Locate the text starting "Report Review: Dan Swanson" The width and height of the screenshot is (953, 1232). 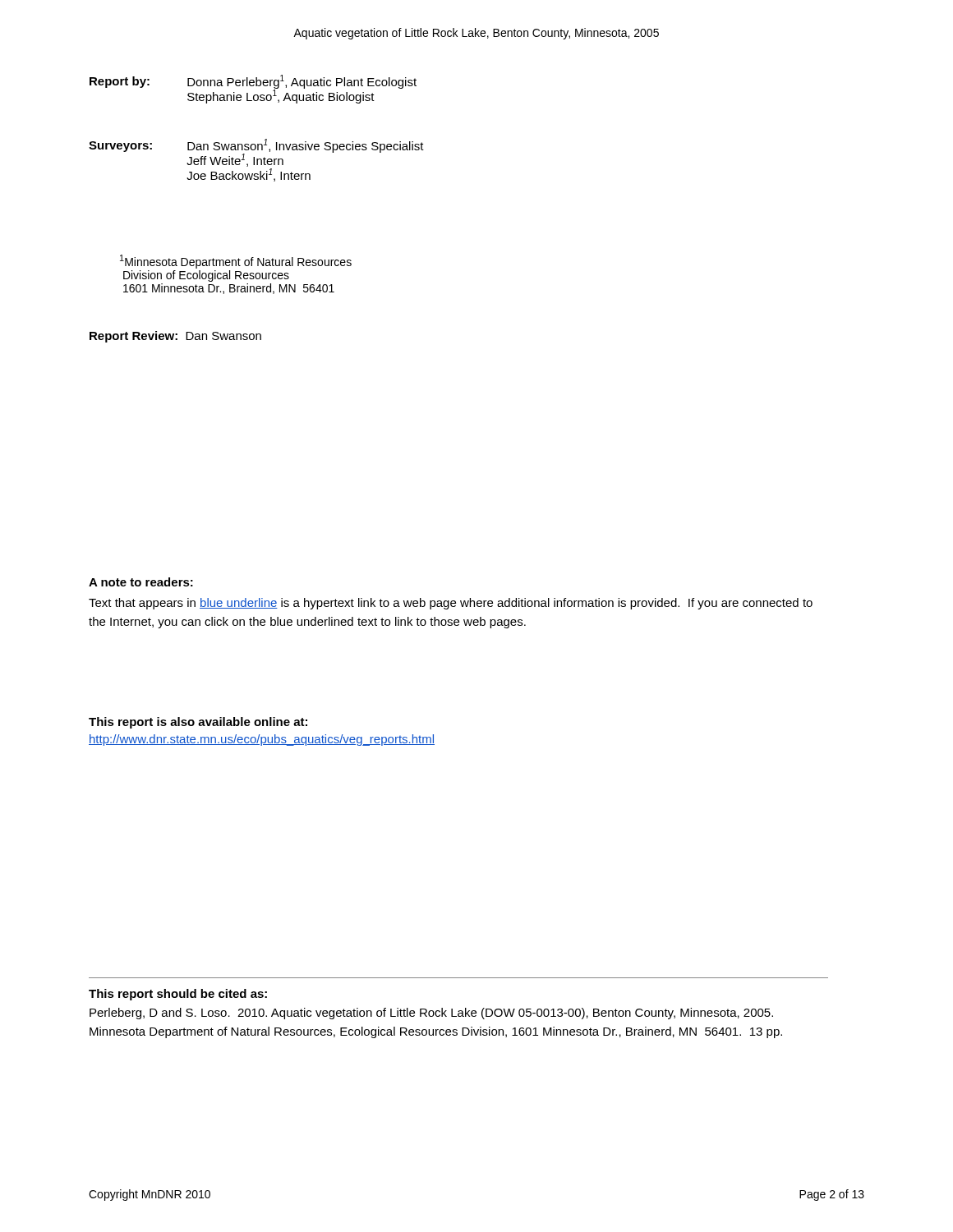pyautogui.click(x=175, y=336)
